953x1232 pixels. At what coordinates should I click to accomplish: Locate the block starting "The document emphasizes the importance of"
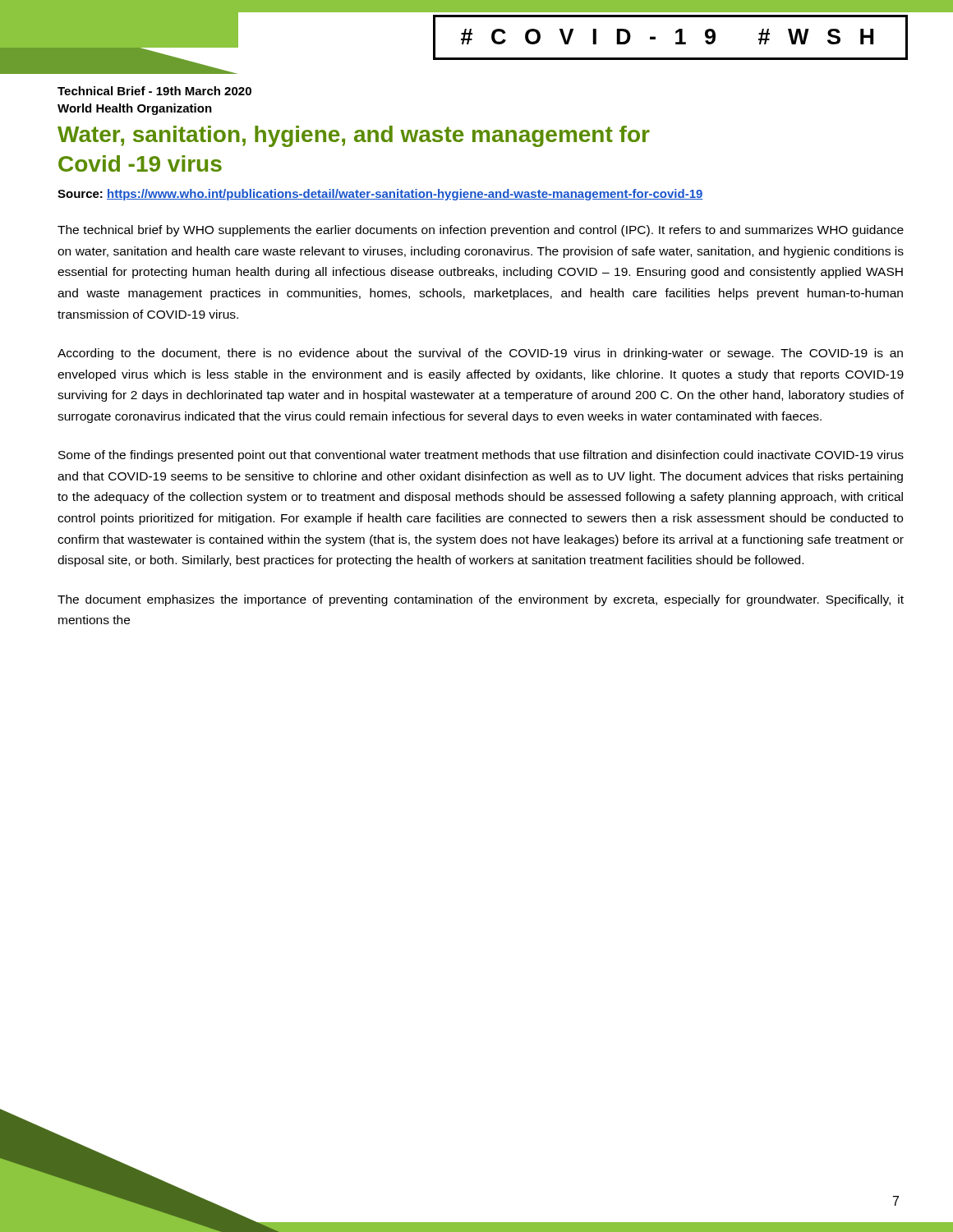tap(481, 609)
